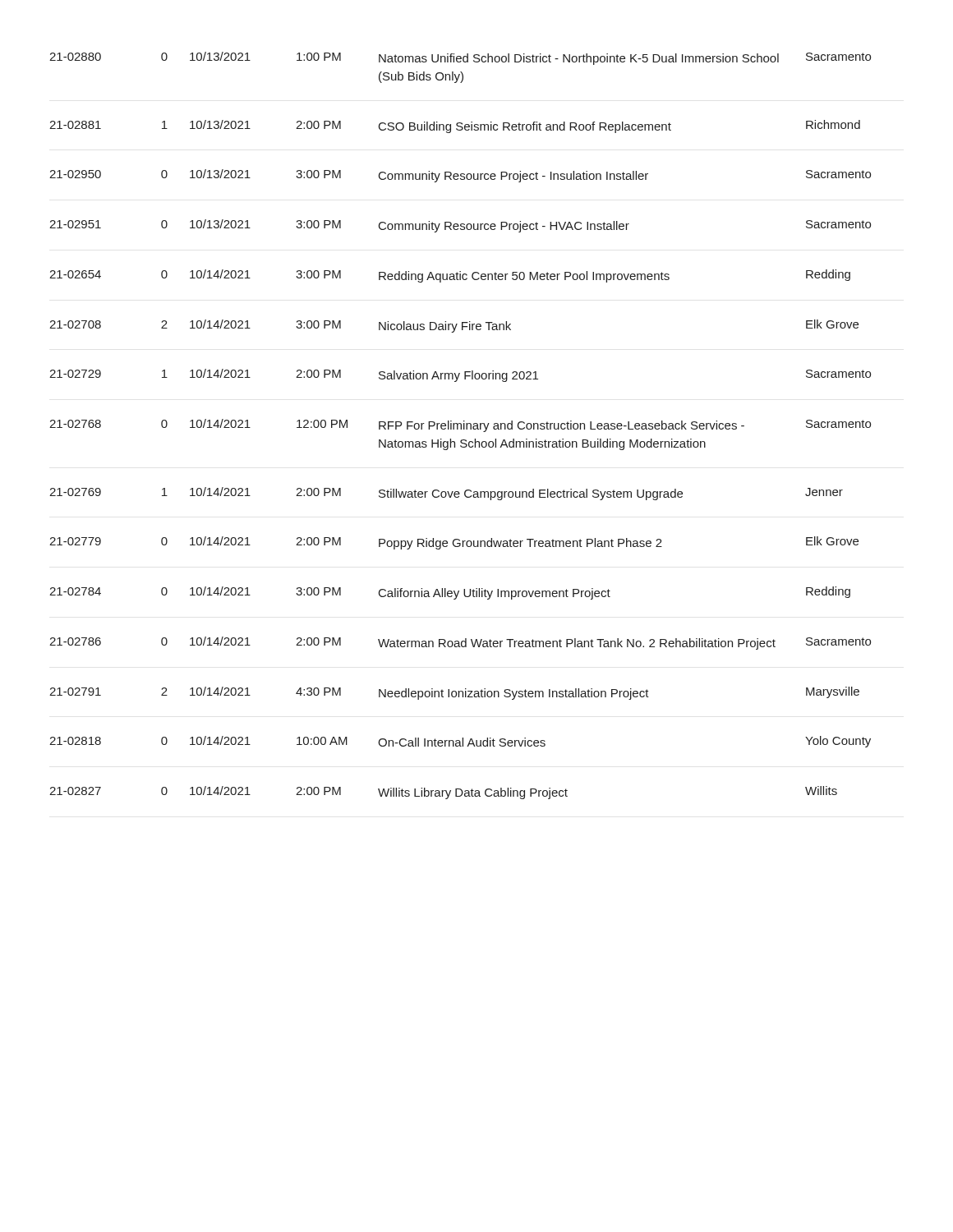This screenshot has height=1232, width=953.
Task: Where is the passage that starts "21-02950 0 10/13/2021 3:00"?
Action: (x=476, y=175)
